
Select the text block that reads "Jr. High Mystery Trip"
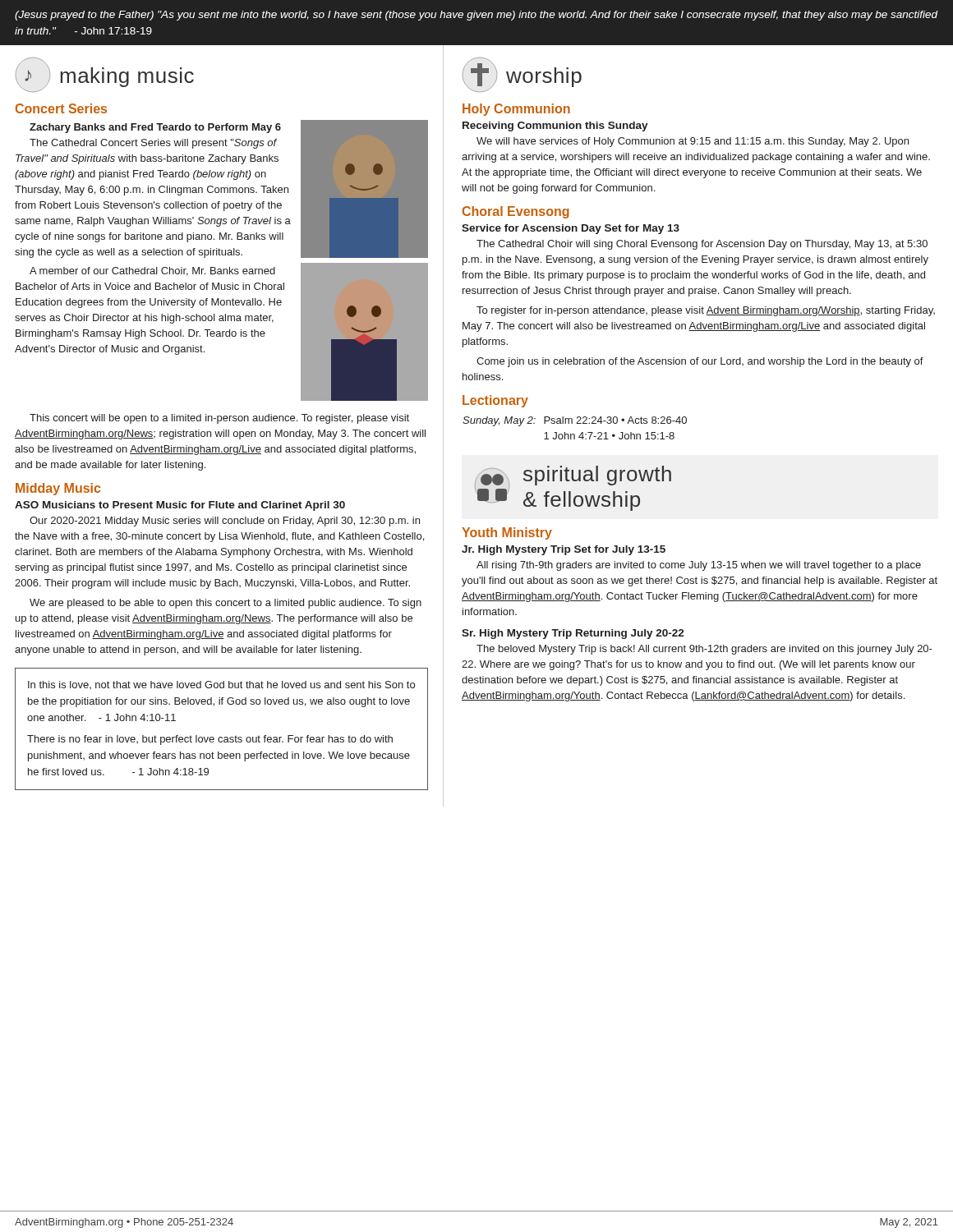click(564, 549)
